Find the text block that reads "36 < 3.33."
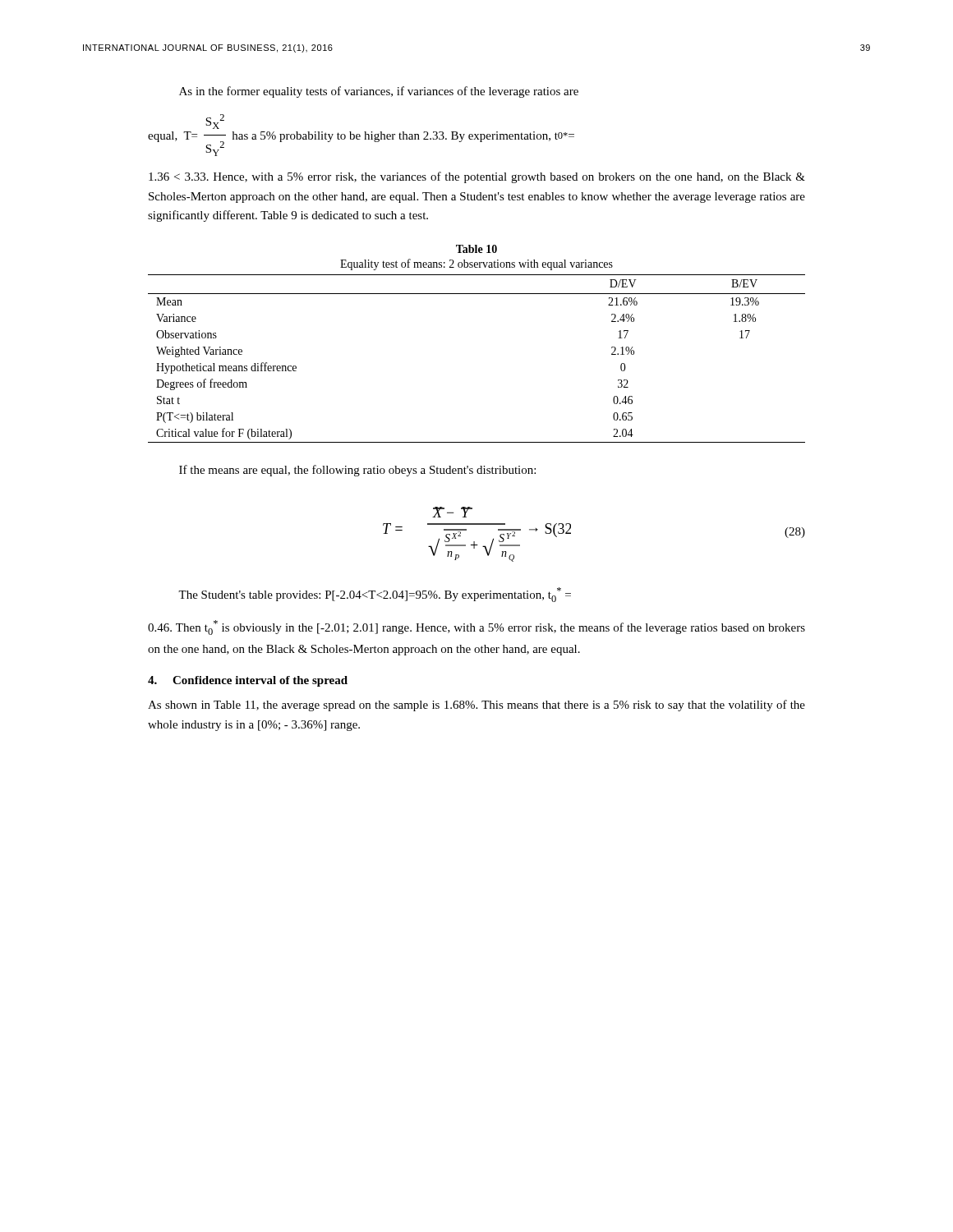The width and height of the screenshot is (953, 1232). (476, 196)
